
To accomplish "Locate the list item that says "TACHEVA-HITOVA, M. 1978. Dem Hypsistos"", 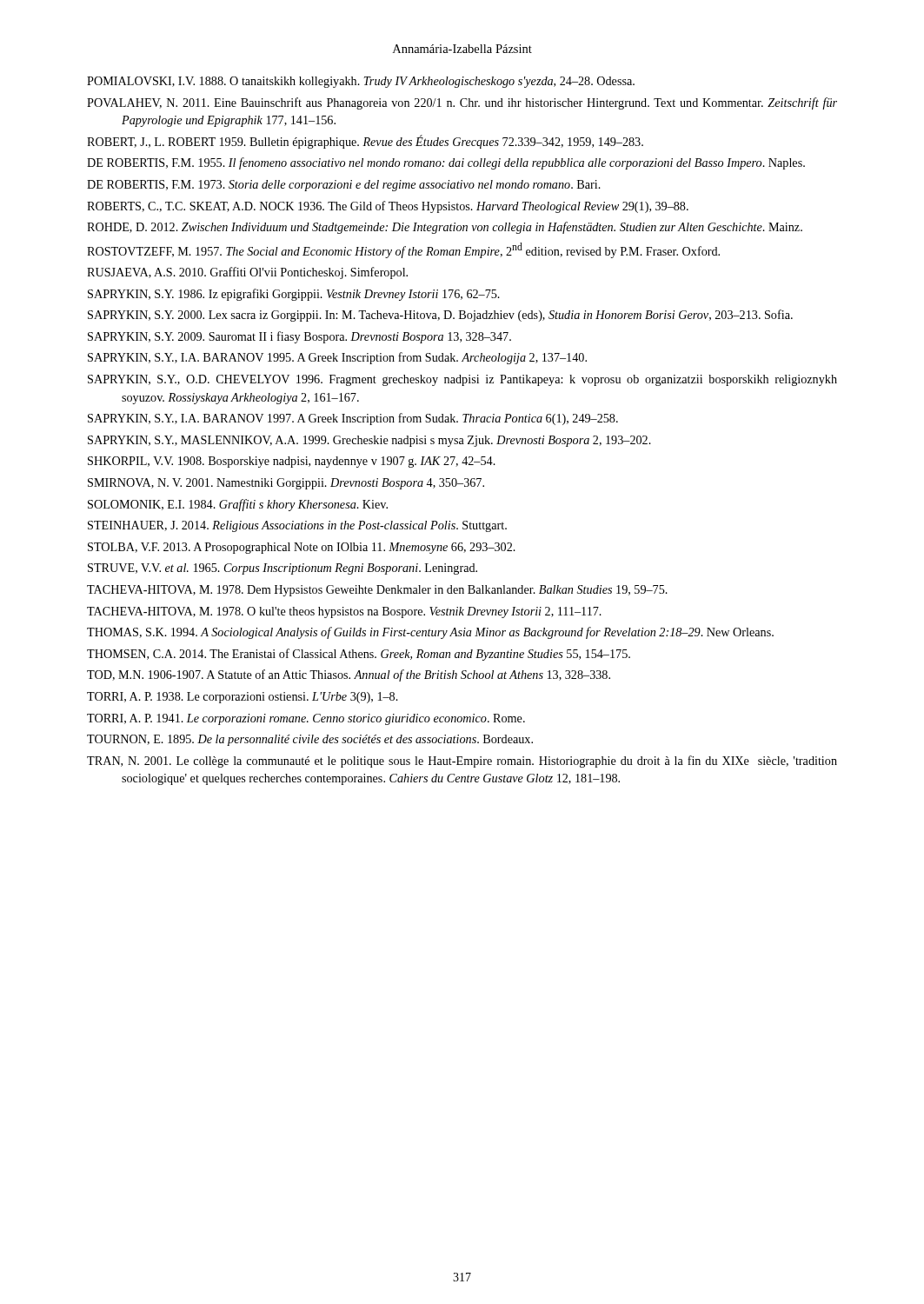I will click(x=377, y=589).
